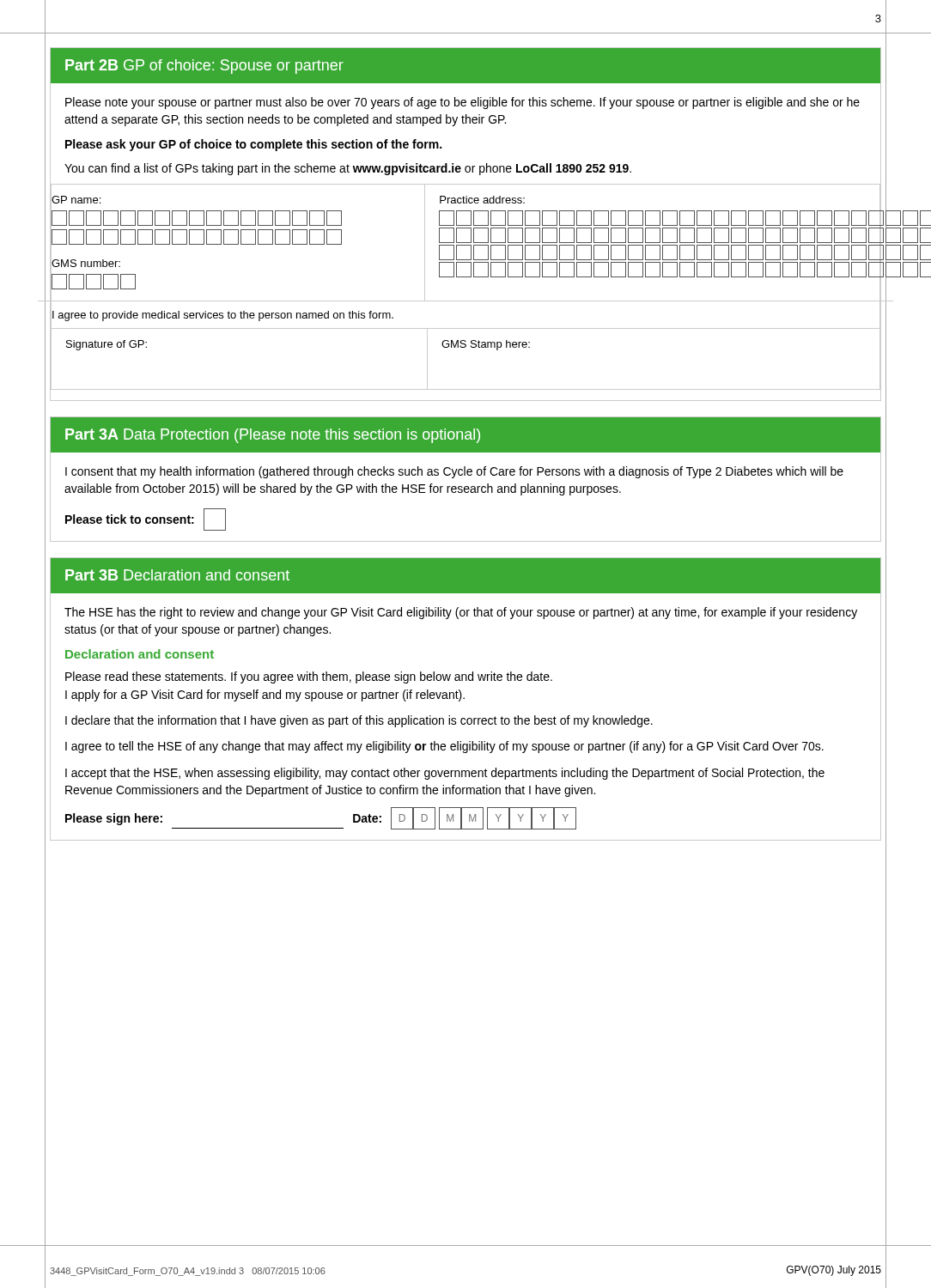Navigate to the region starting "Please sign here: Date: DD MM"
The width and height of the screenshot is (931, 1288).
[320, 818]
